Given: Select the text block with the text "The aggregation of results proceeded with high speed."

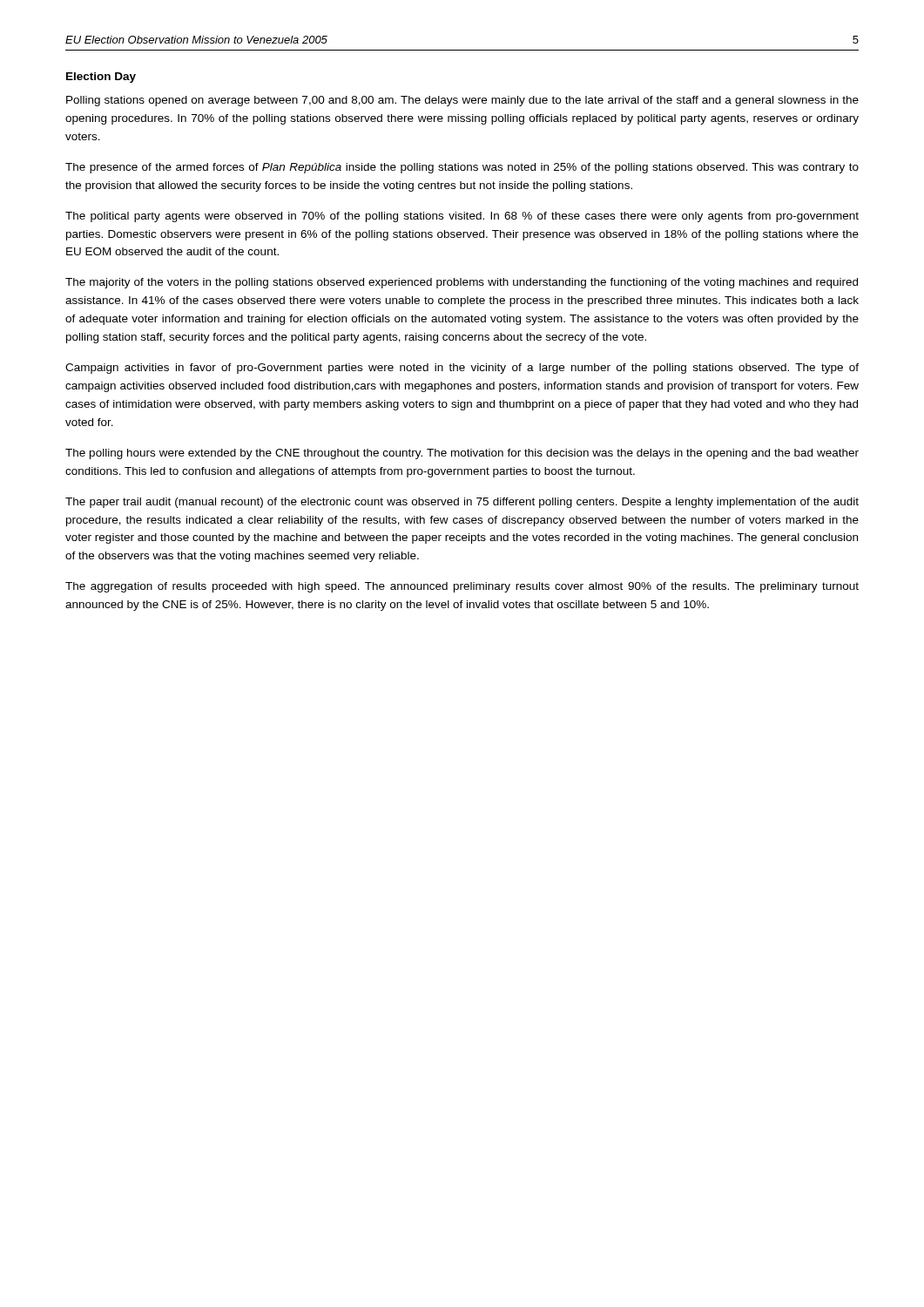Looking at the screenshot, I should (462, 595).
